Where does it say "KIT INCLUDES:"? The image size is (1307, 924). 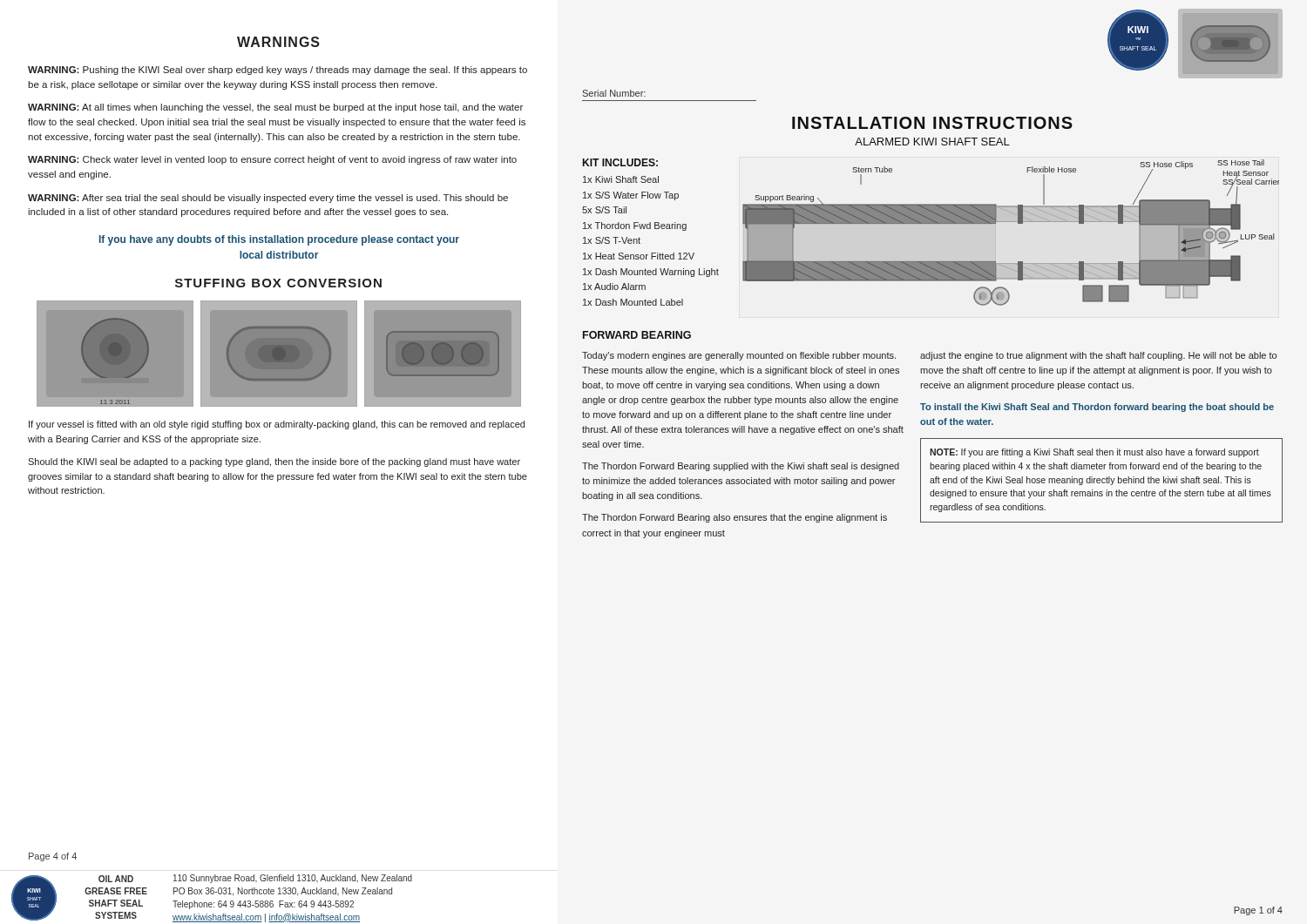pos(620,163)
